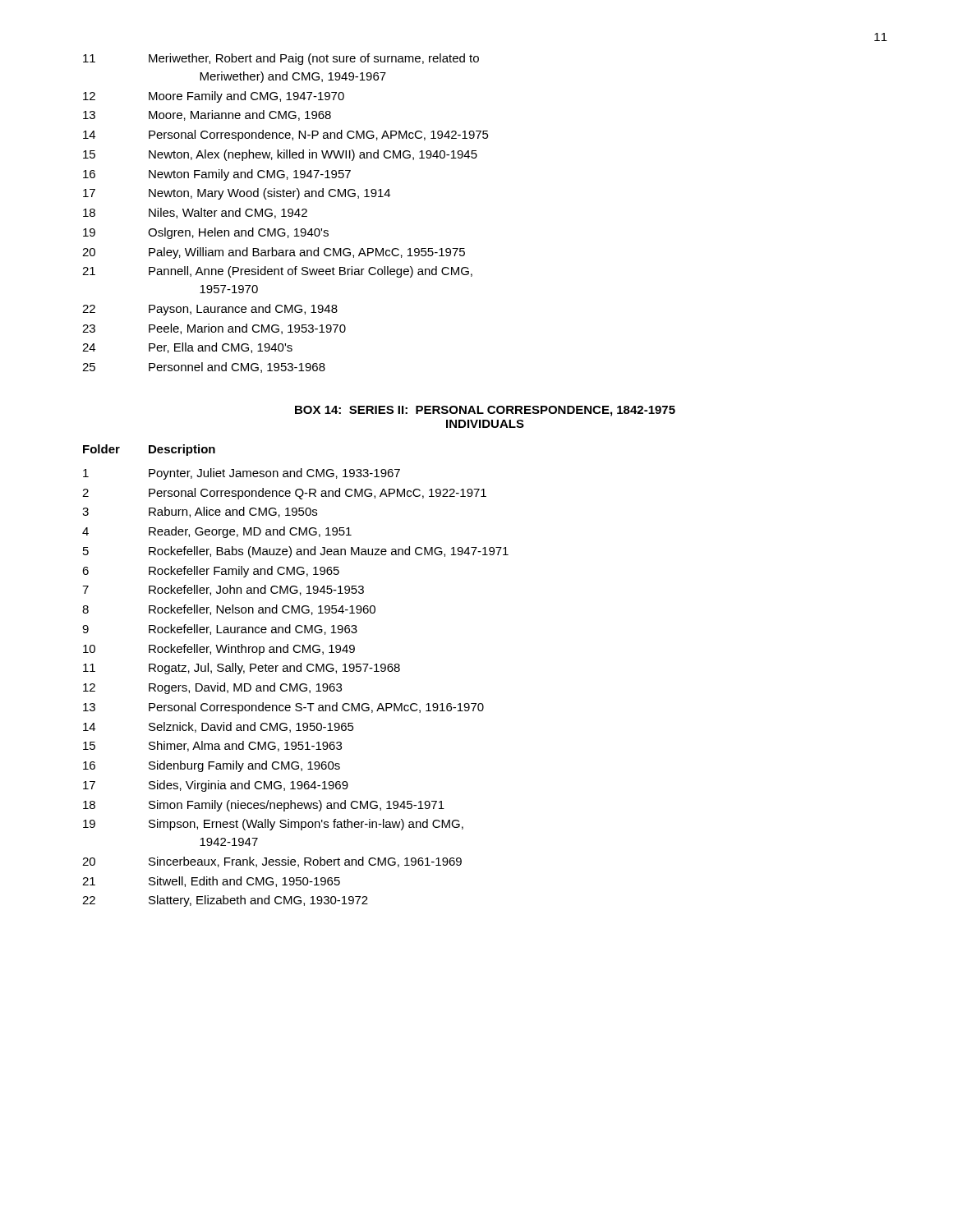Point to the text starting "12 Rogers, David, MD and CMG,"

click(x=212, y=688)
